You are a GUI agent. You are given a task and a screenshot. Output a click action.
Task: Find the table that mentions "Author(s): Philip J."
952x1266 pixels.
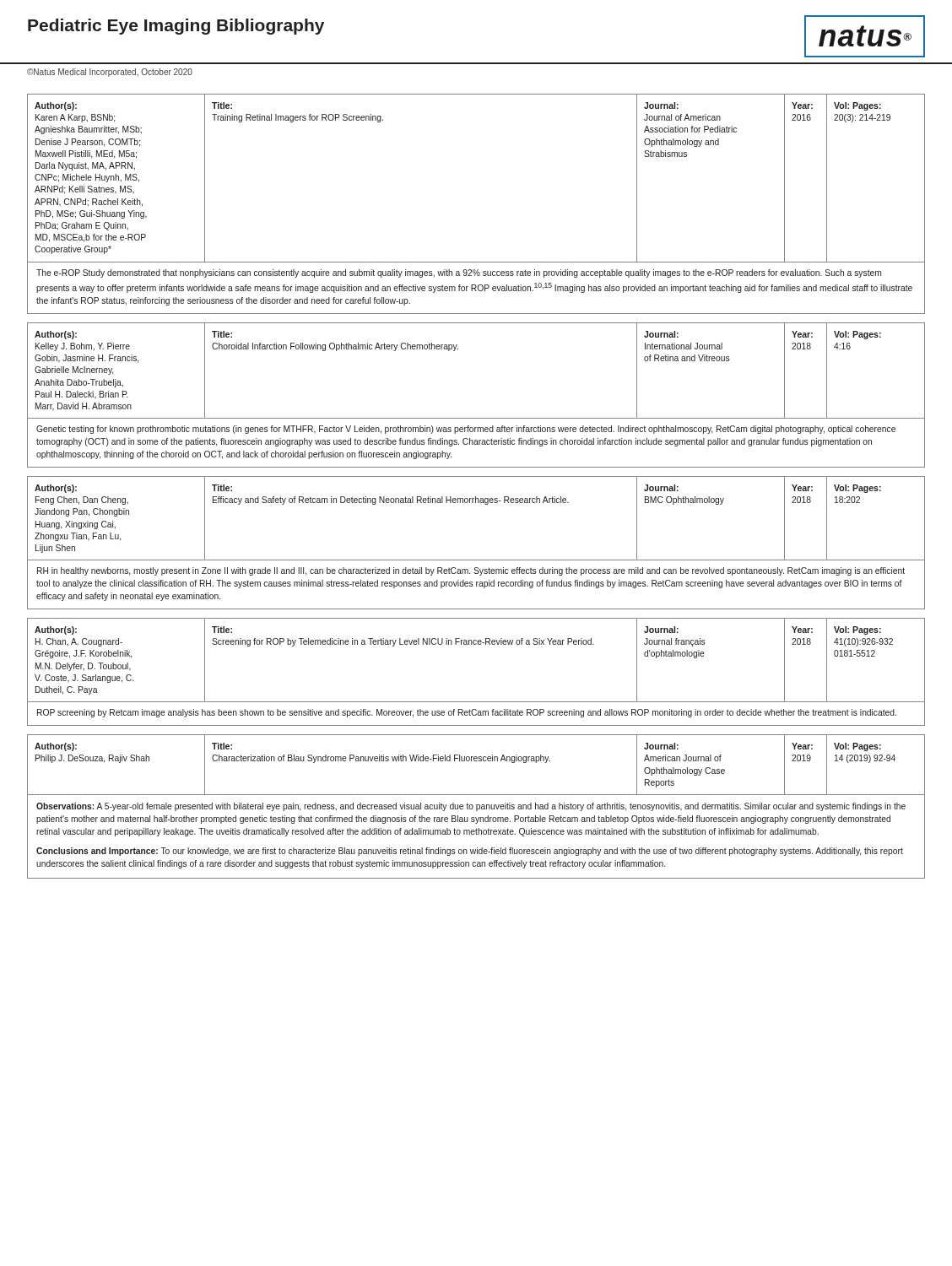tap(476, 806)
